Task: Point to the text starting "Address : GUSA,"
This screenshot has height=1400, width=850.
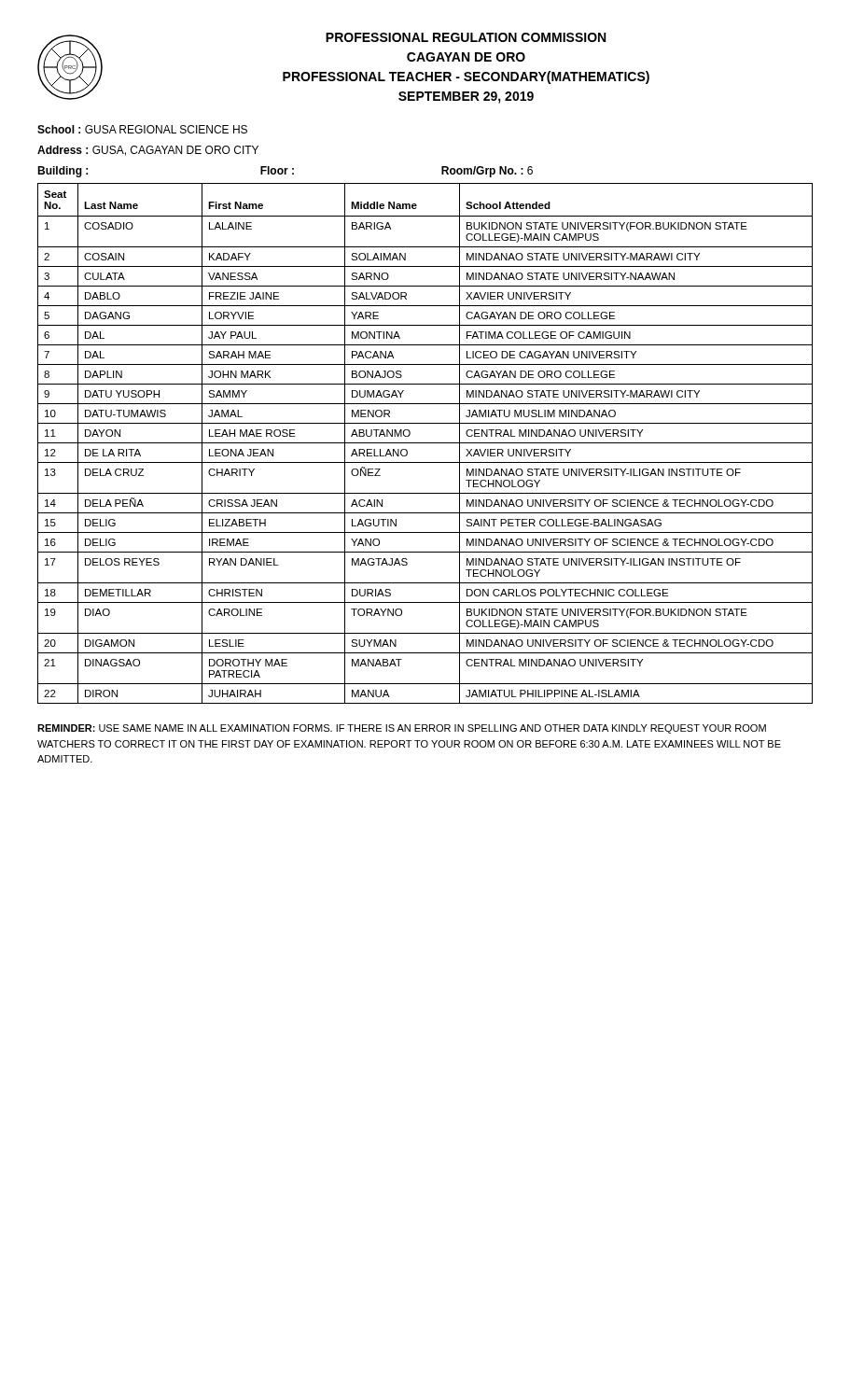Action: pyautogui.click(x=148, y=150)
